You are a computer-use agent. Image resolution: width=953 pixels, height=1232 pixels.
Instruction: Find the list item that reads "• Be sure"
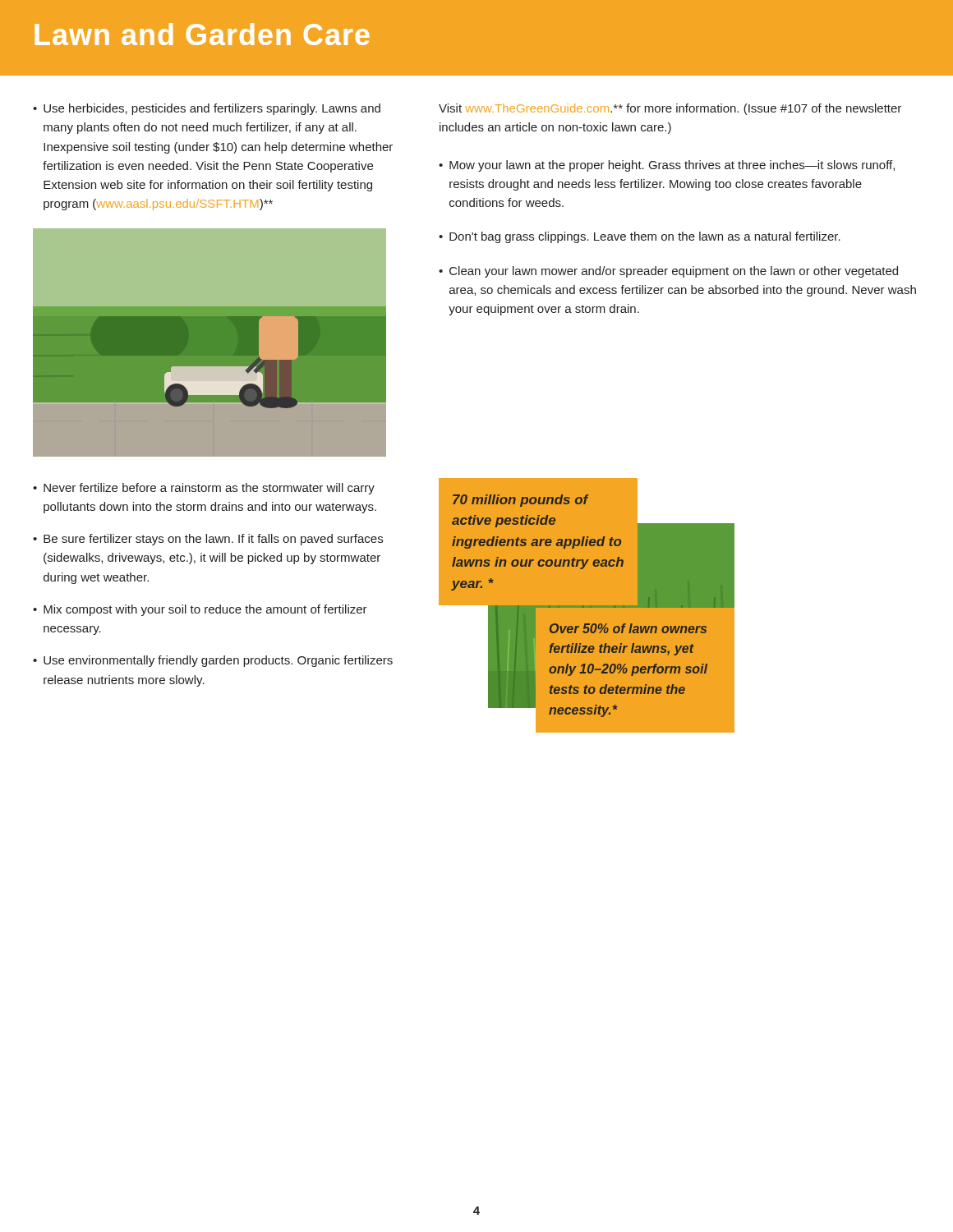tap(218, 558)
